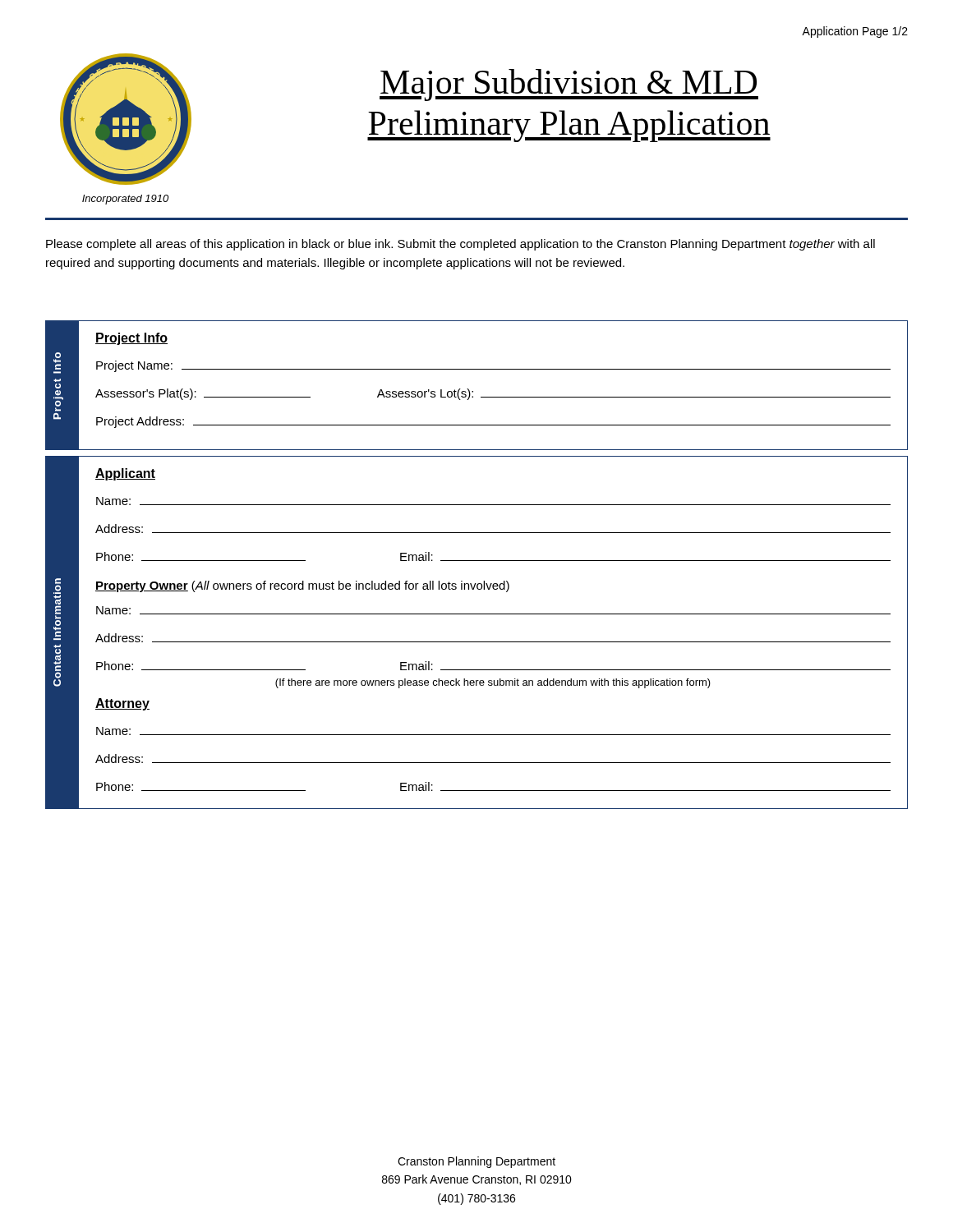Navigate to the text starting "Project Address:"

coord(493,419)
